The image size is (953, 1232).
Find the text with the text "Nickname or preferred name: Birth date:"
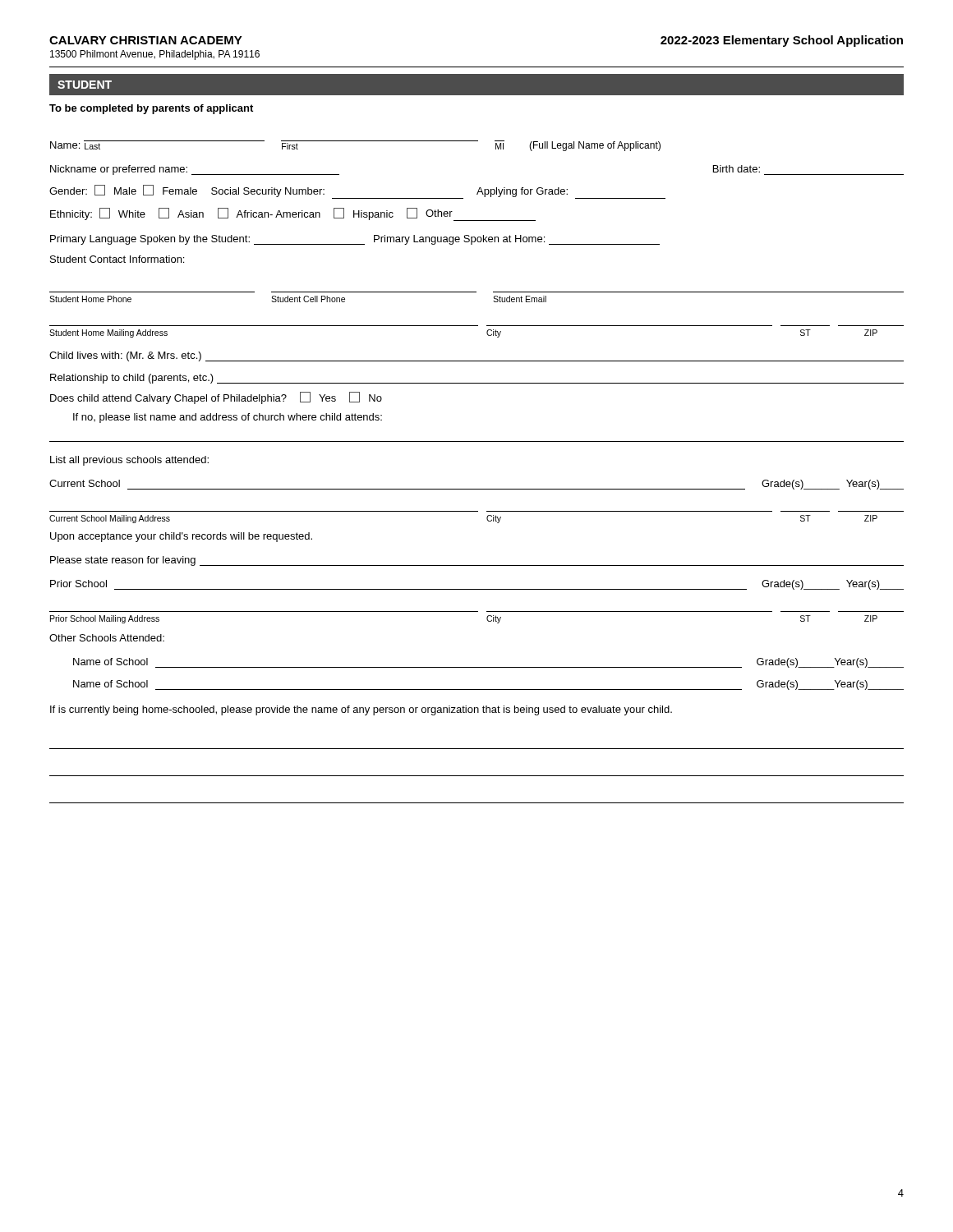click(120, 170)
